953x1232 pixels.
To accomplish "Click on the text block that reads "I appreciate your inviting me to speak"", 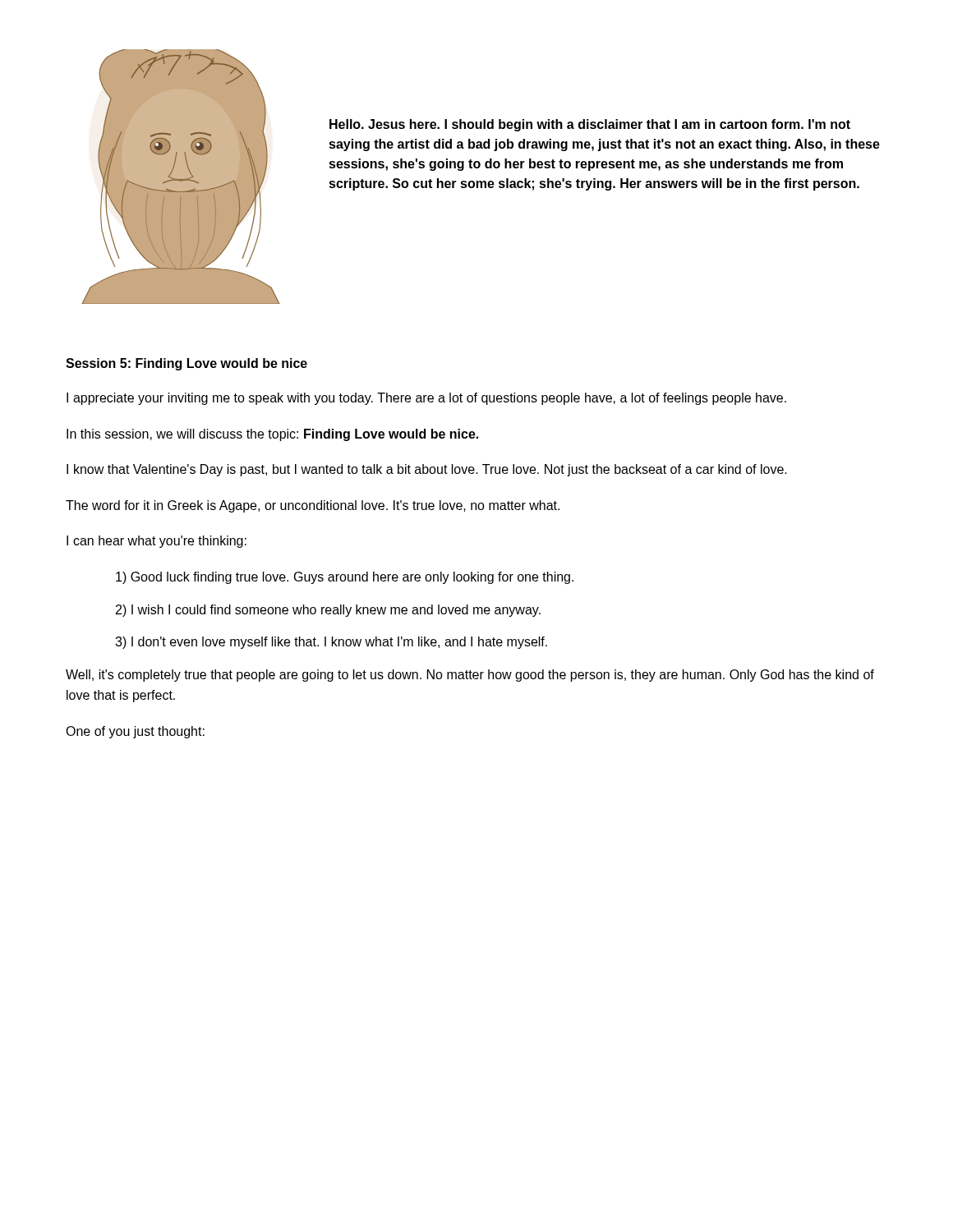I will point(426,398).
